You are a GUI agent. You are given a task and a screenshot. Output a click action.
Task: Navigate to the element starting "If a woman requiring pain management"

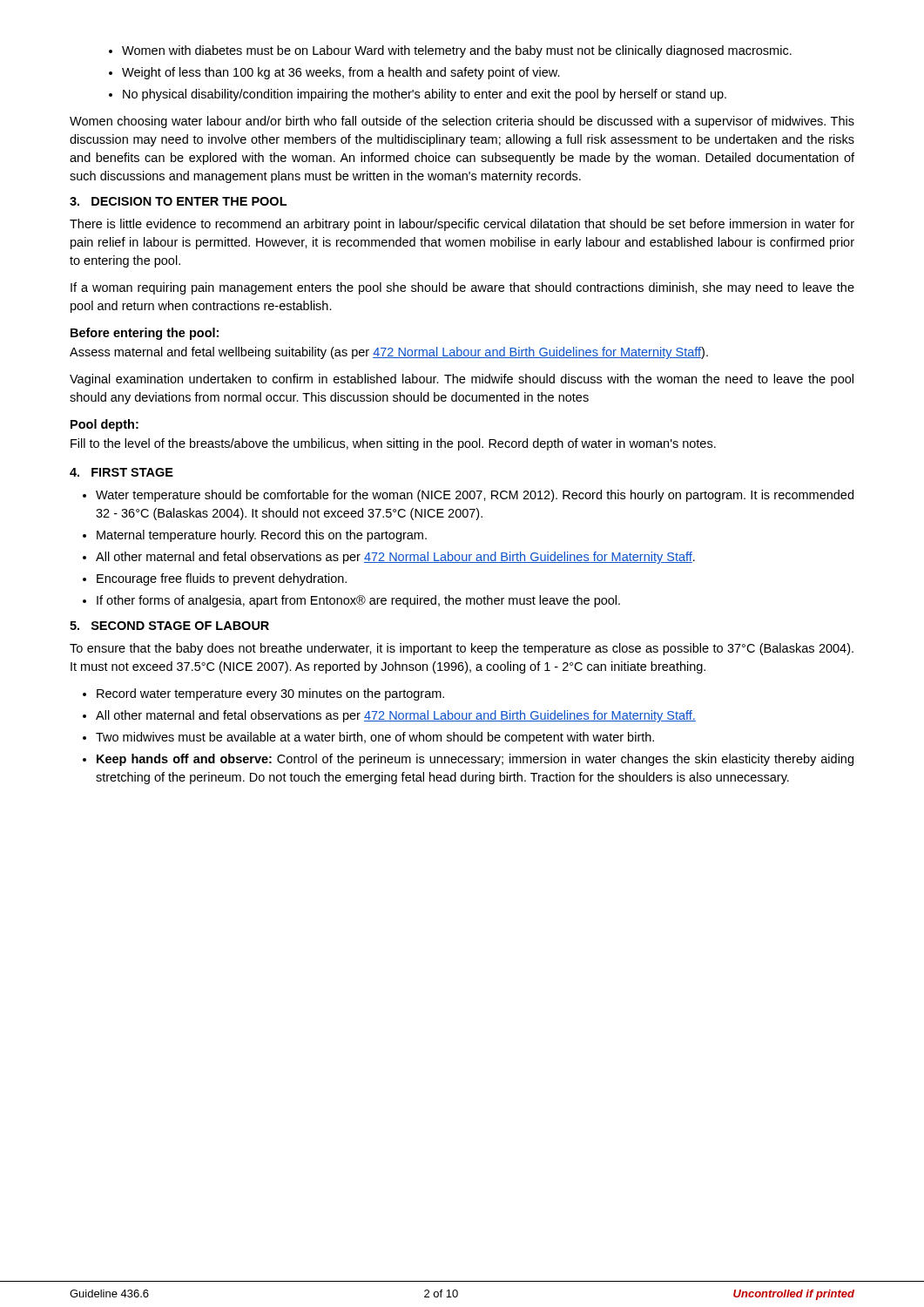pos(462,297)
